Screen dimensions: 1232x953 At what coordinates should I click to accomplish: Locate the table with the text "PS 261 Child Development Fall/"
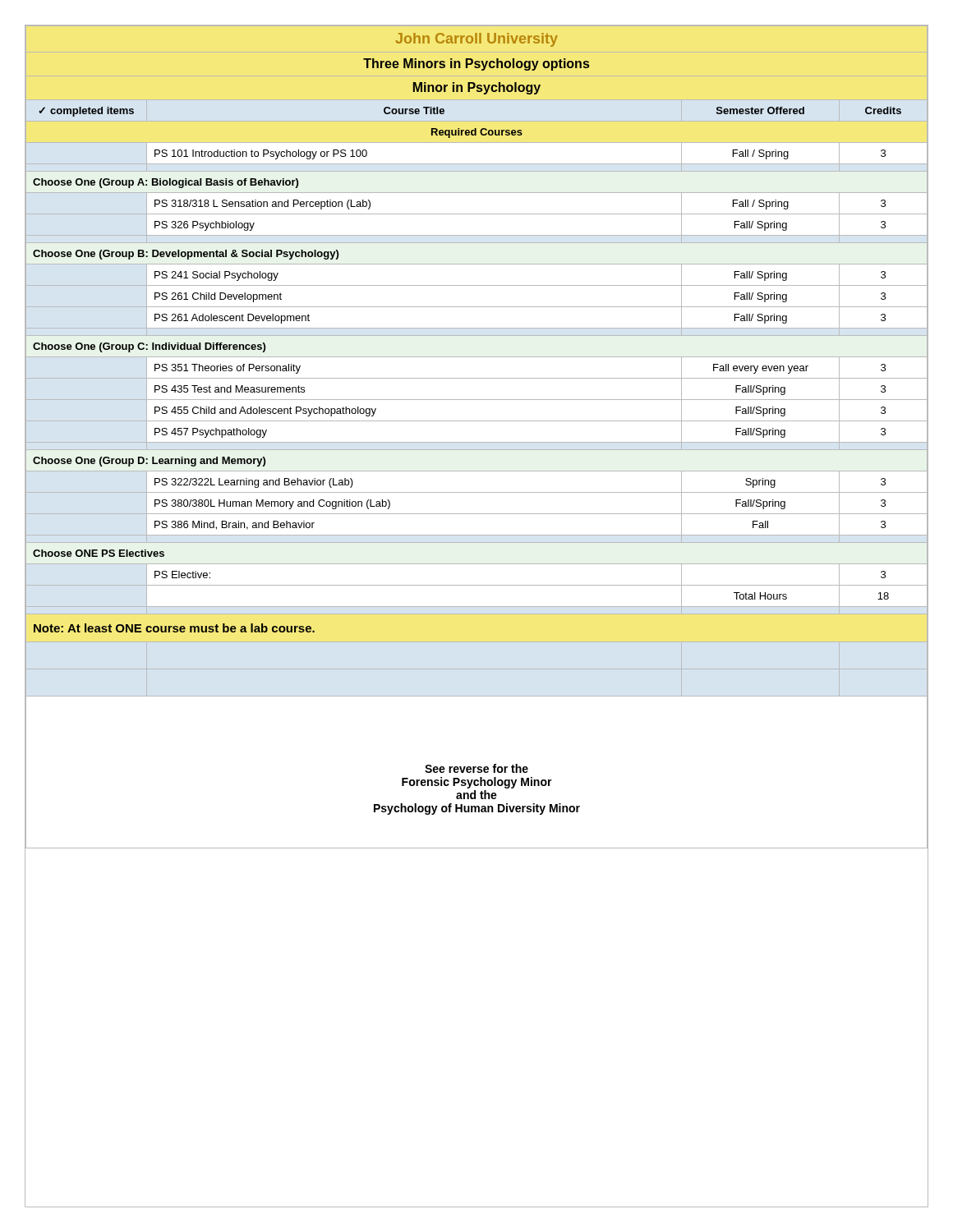[x=476, y=296]
